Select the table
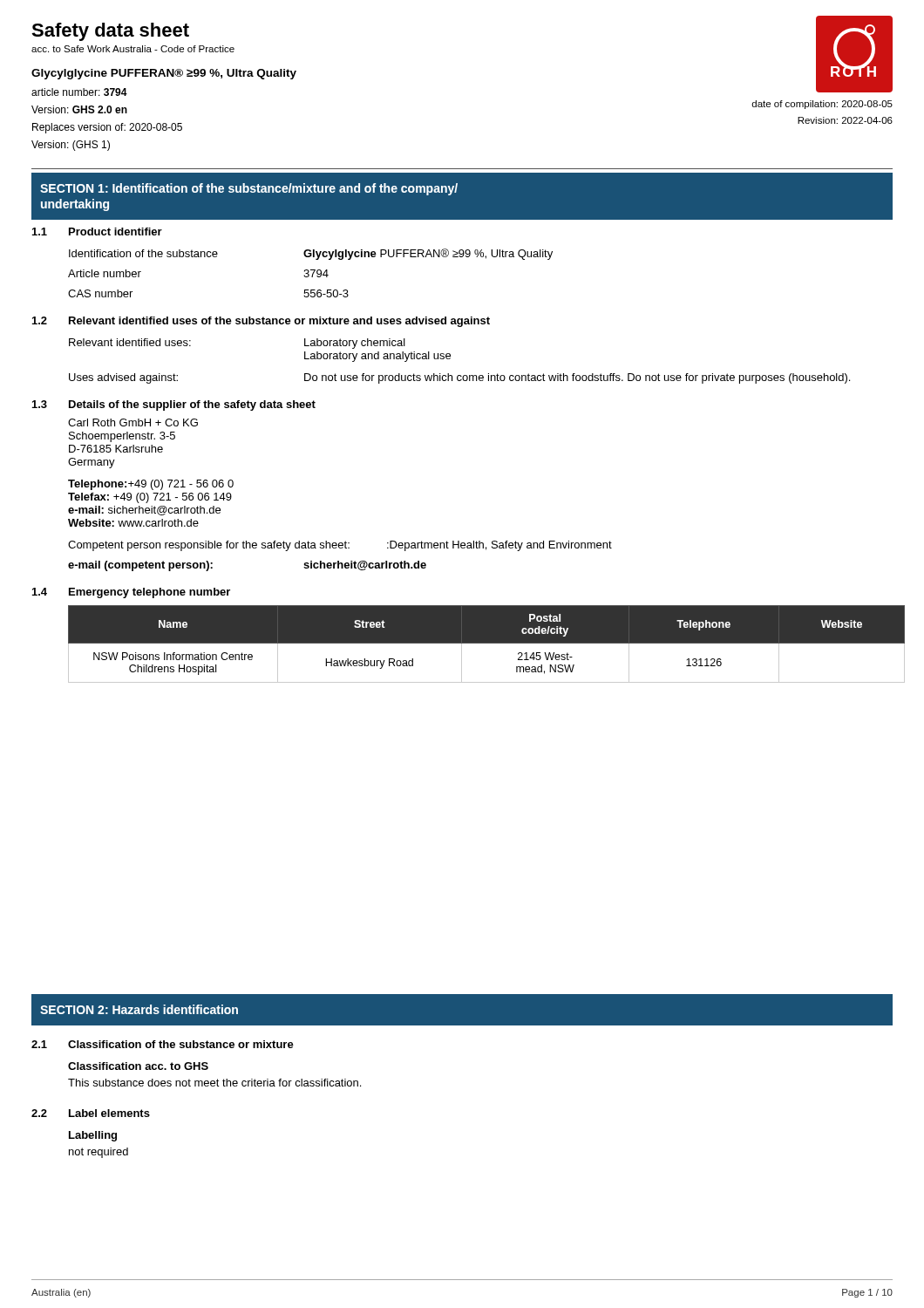This screenshot has width=924, height=1308. 480,644
